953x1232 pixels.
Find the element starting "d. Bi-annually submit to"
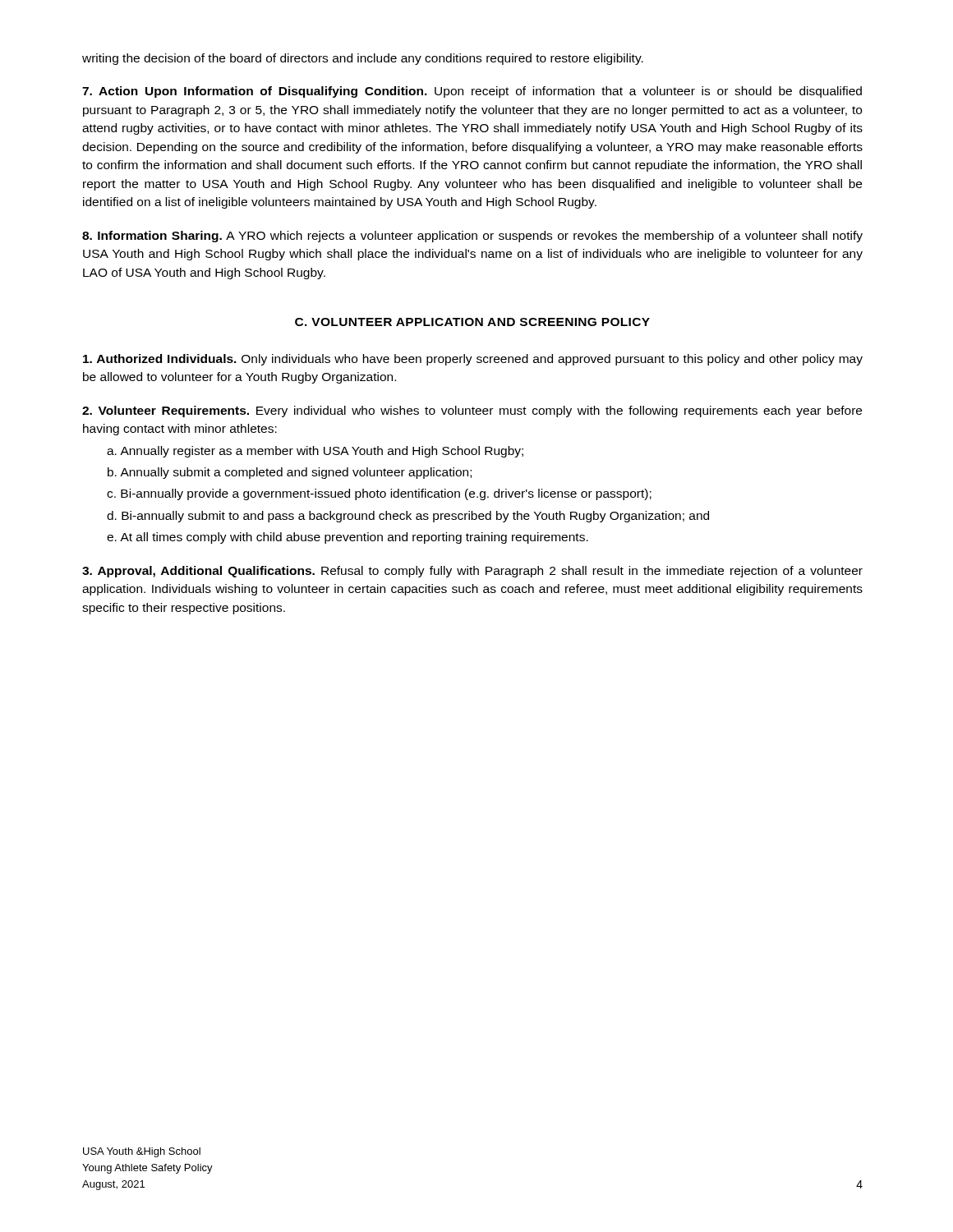coord(419,515)
